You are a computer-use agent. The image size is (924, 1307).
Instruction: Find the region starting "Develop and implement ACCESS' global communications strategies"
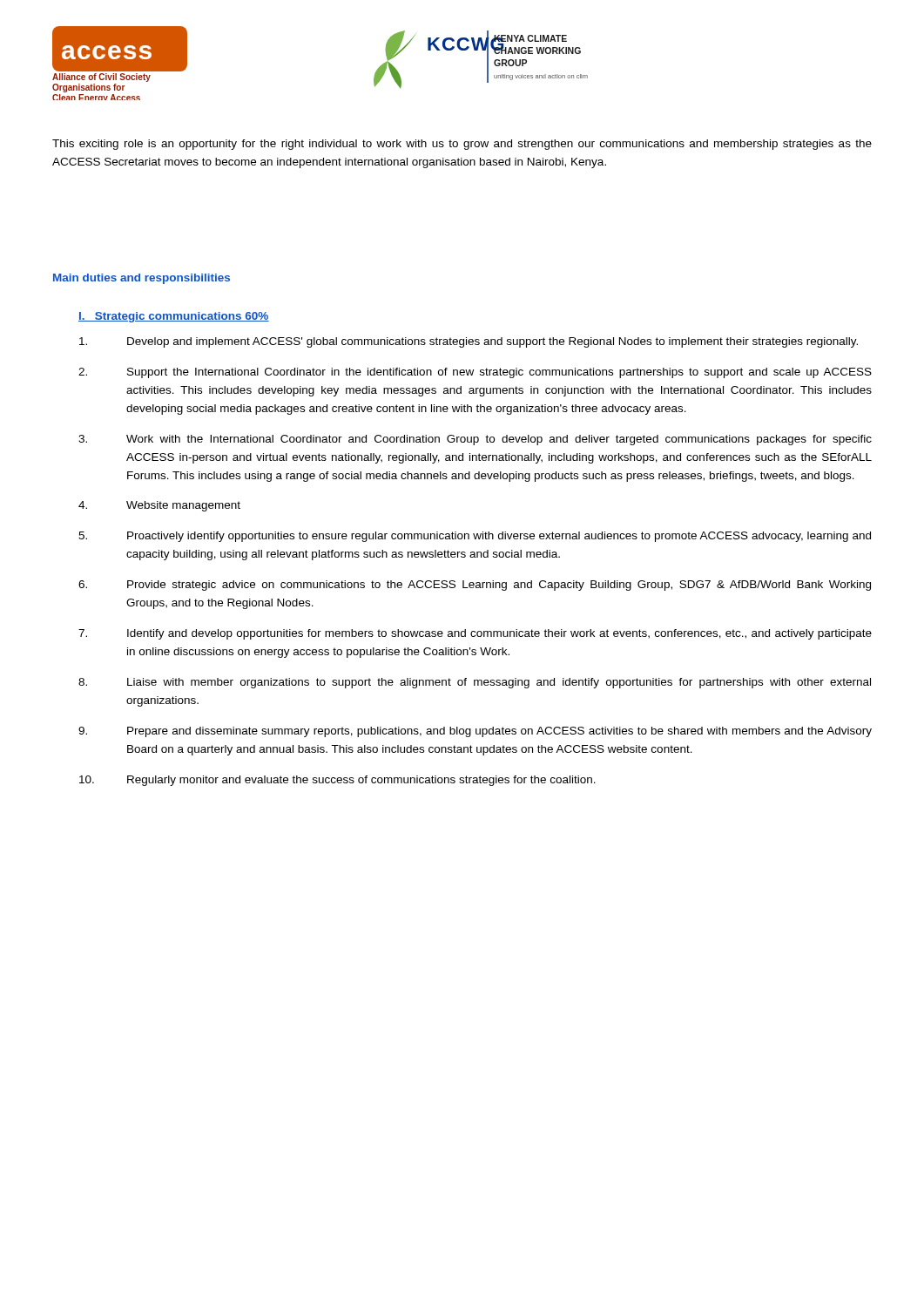pyautogui.click(x=462, y=342)
